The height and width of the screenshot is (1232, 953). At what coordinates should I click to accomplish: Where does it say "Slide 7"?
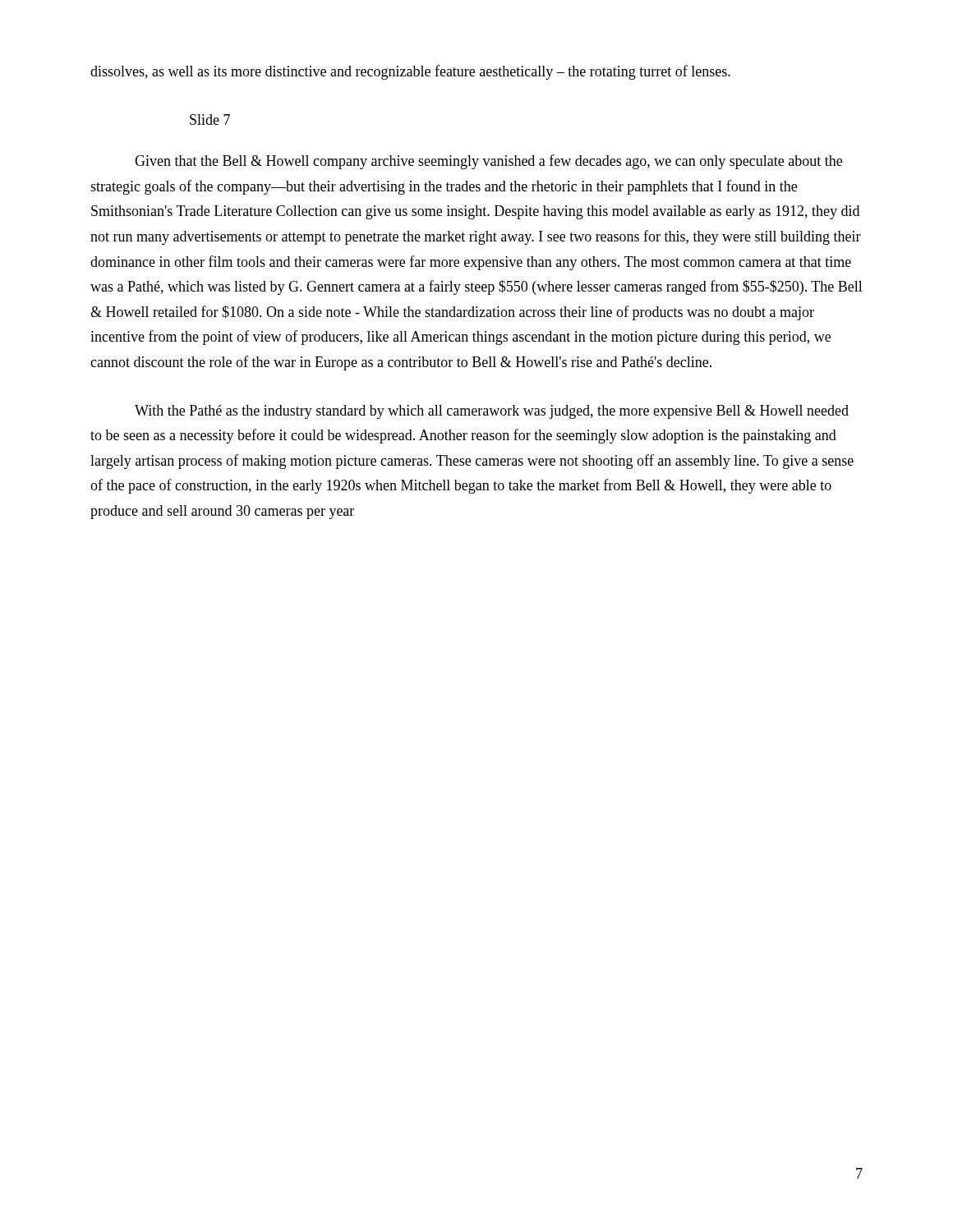click(x=210, y=120)
